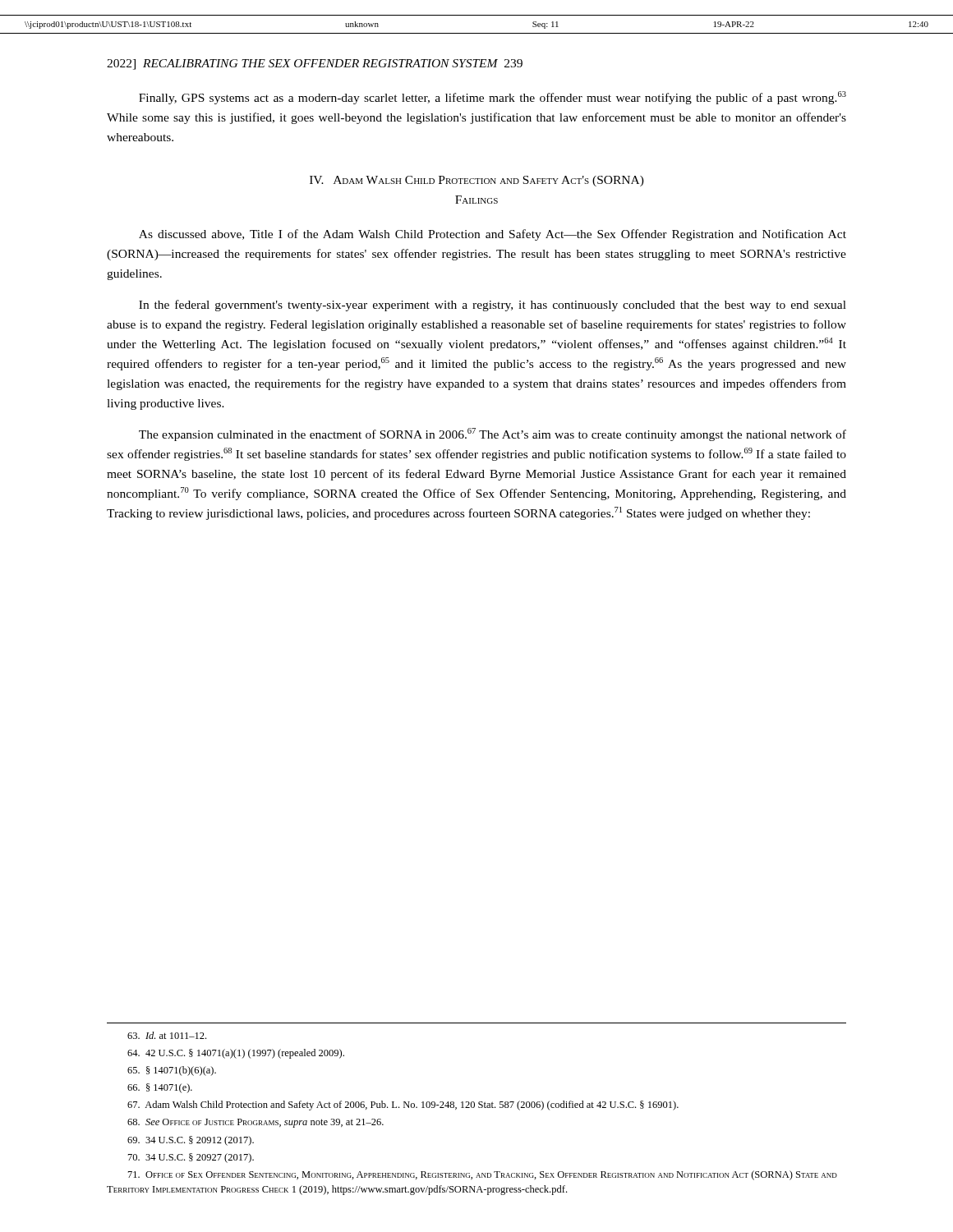Point to "Id. at 1011–12."
953x1232 pixels.
[x=167, y=1035]
